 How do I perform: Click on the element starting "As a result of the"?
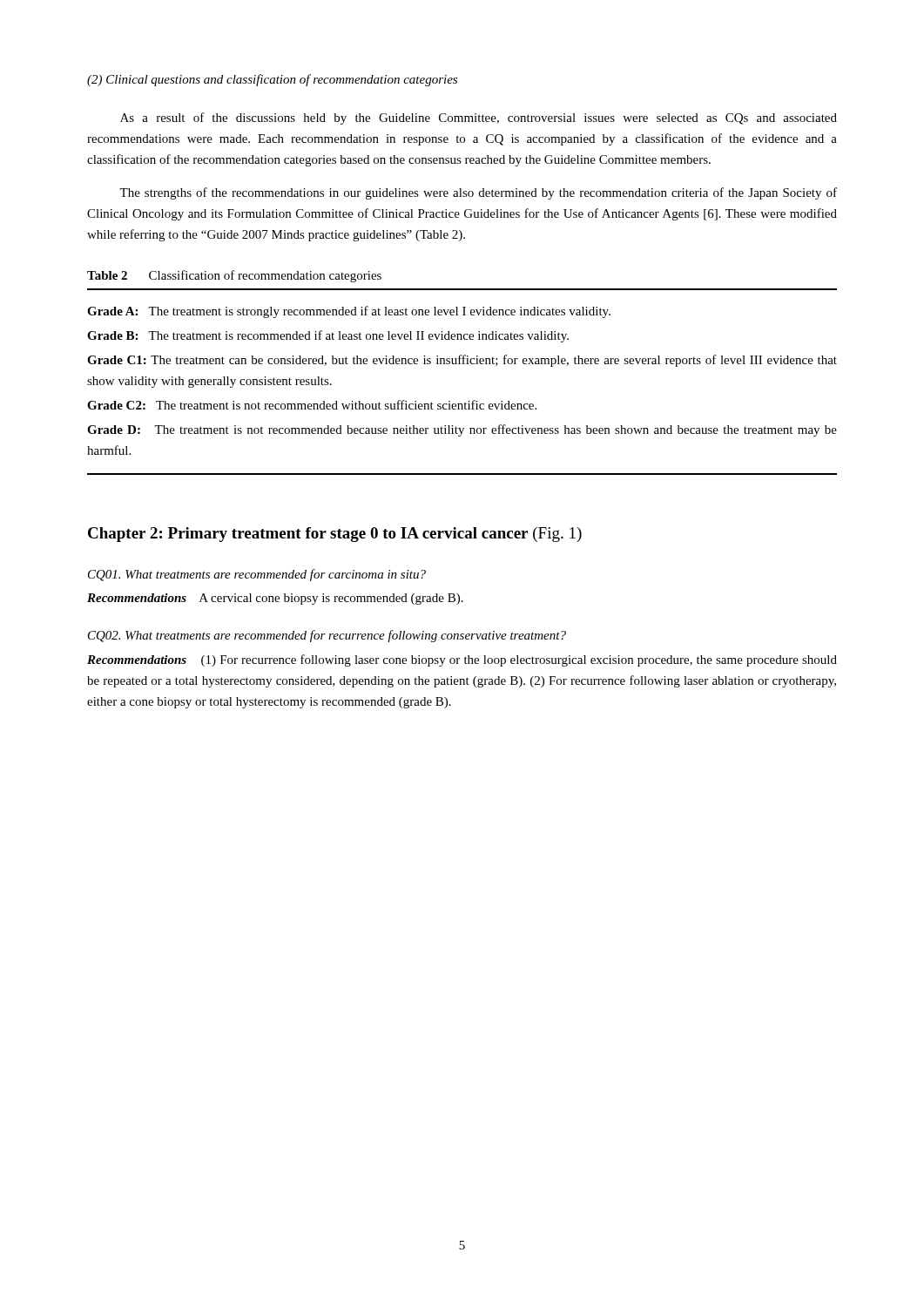point(462,138)
